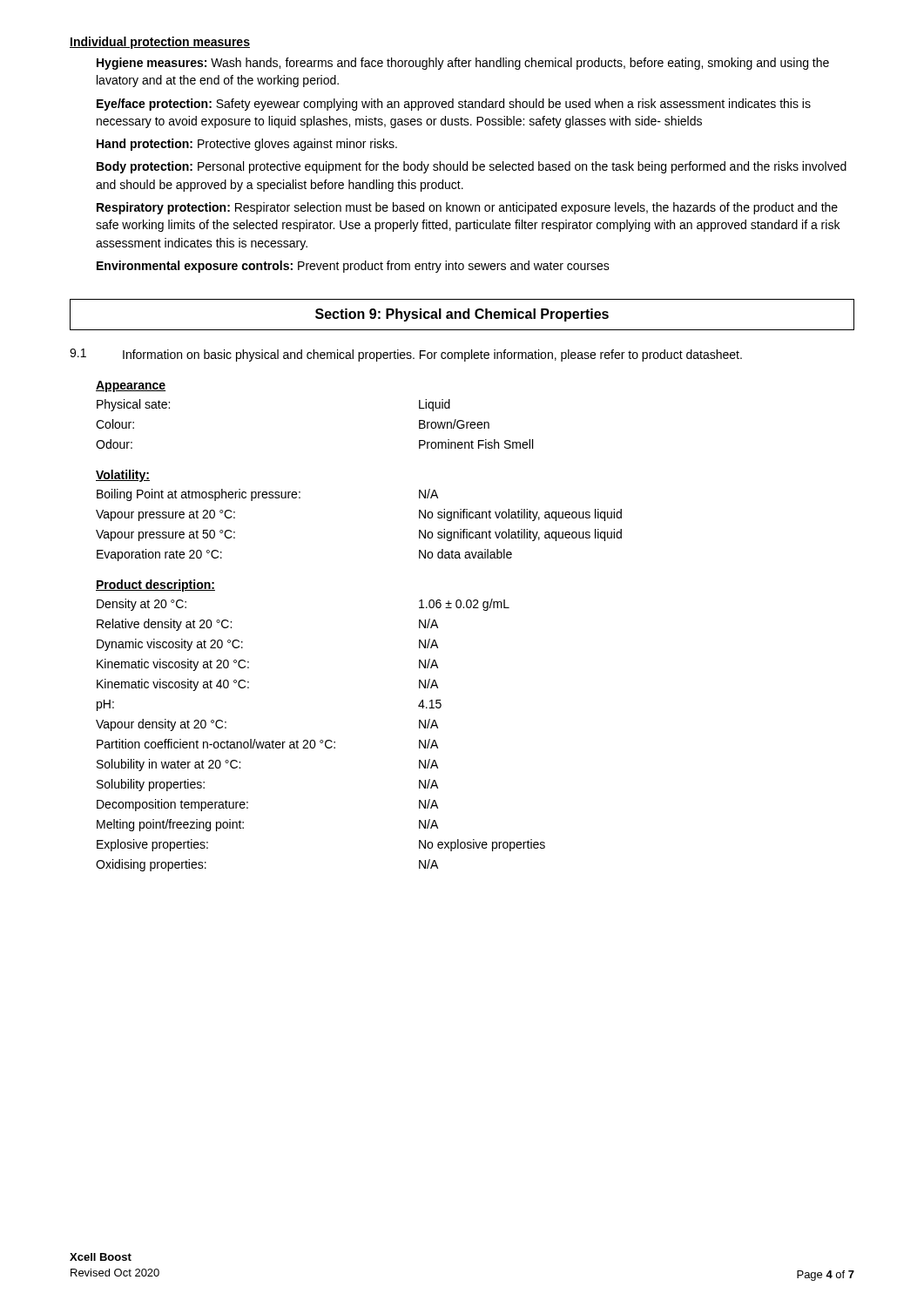The height and width of the screenshot is (1307, 924).
Task: Click on the text starting "Decomposition temperature: N/A"
Action: click(171, 805)
